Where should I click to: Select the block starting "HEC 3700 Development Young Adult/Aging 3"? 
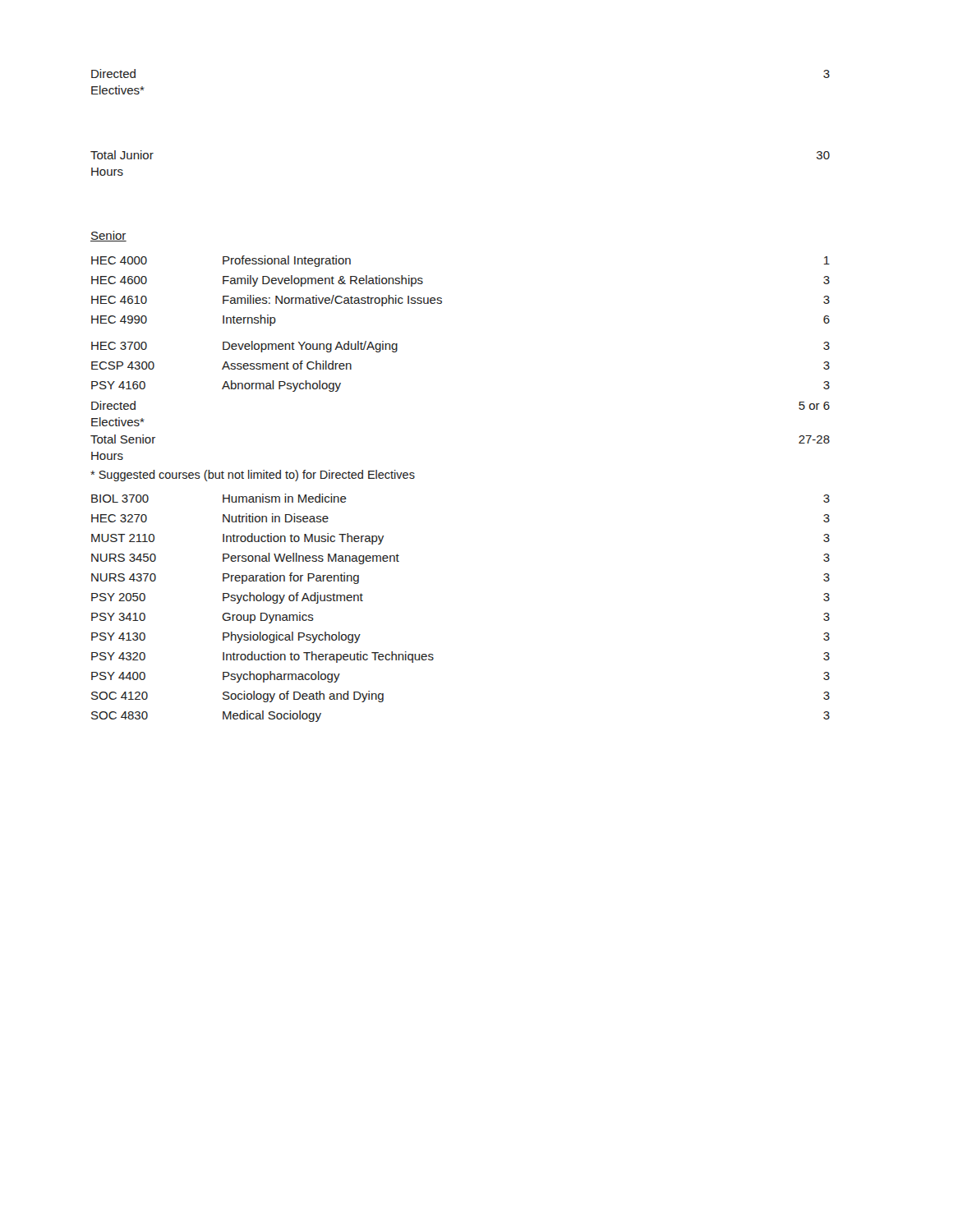tap(123, 346)
